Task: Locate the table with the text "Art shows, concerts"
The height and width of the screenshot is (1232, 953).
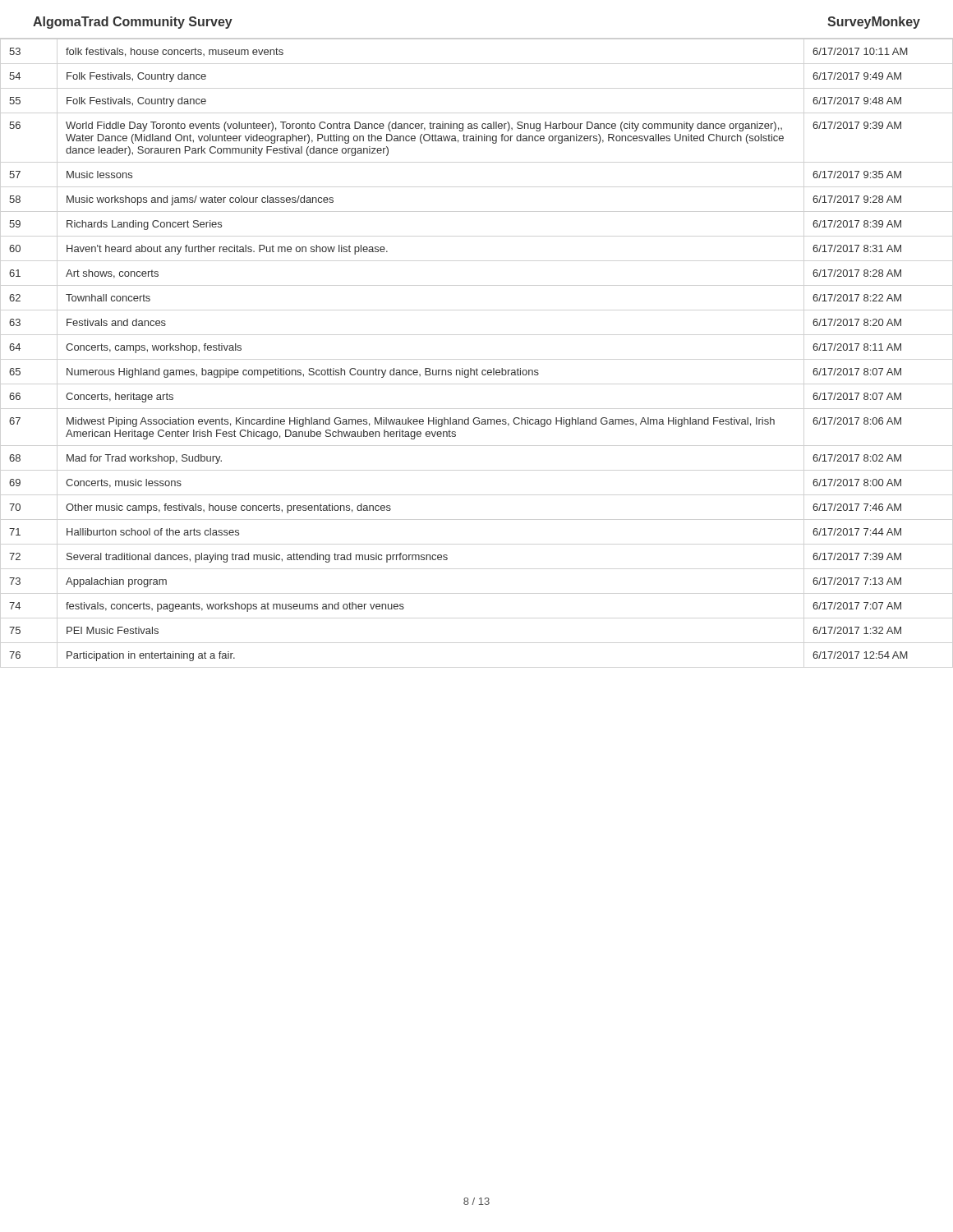Action: click(x=476, y=353)
